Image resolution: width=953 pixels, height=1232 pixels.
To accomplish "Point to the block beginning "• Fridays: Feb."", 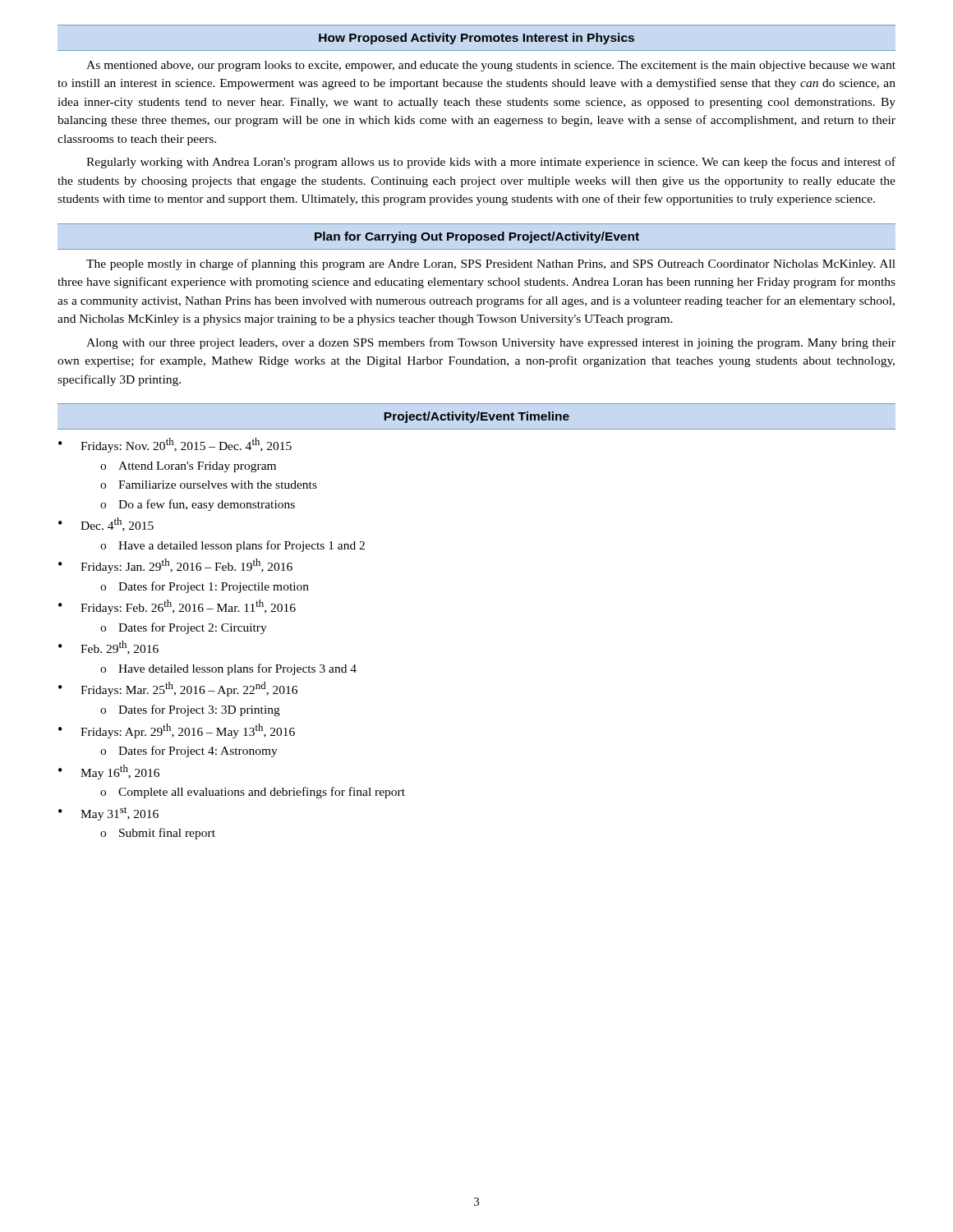I will point(177,607).
